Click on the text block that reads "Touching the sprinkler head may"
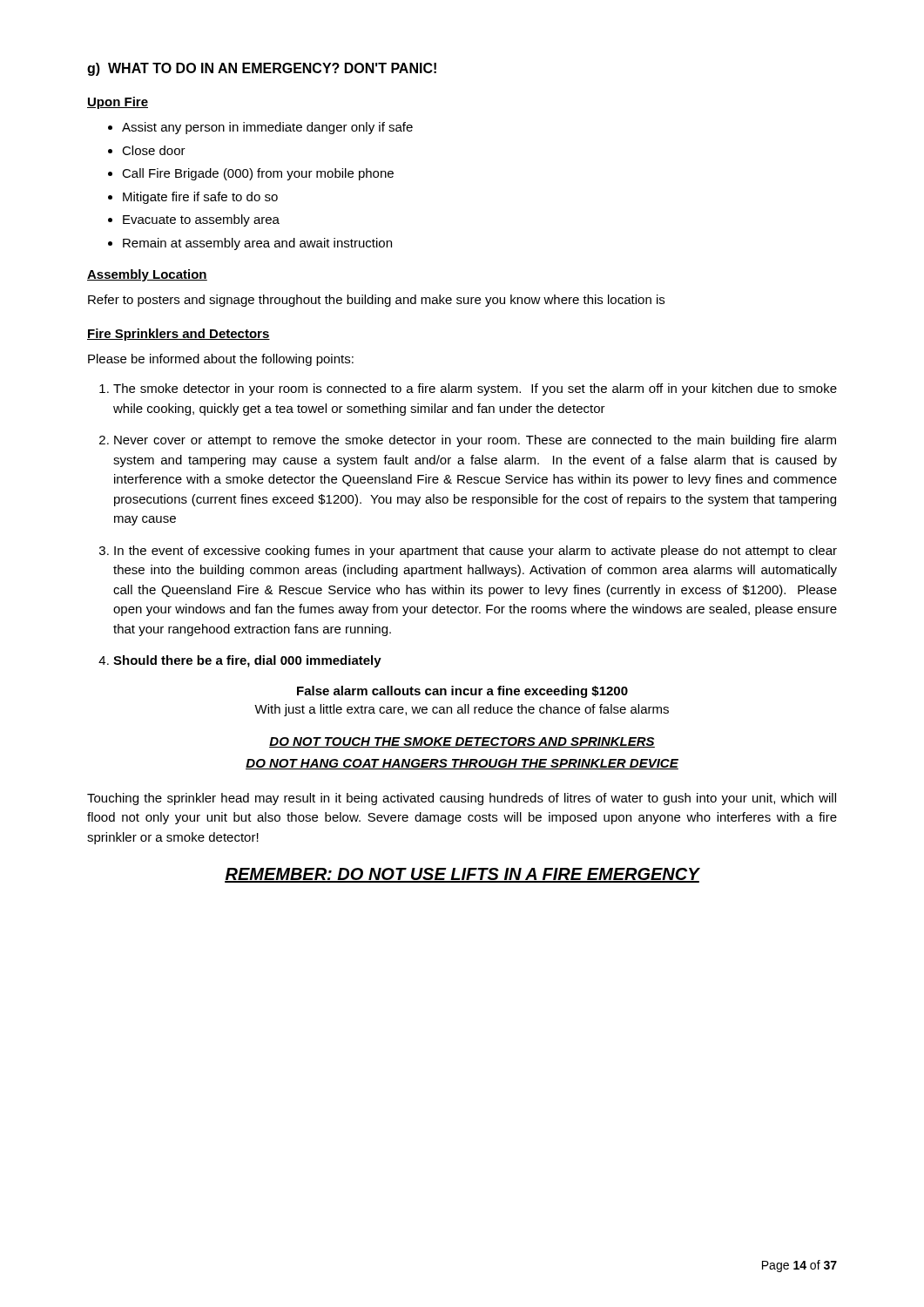The height and width of the screenshot is (1307, 924). tap(462, 817)
